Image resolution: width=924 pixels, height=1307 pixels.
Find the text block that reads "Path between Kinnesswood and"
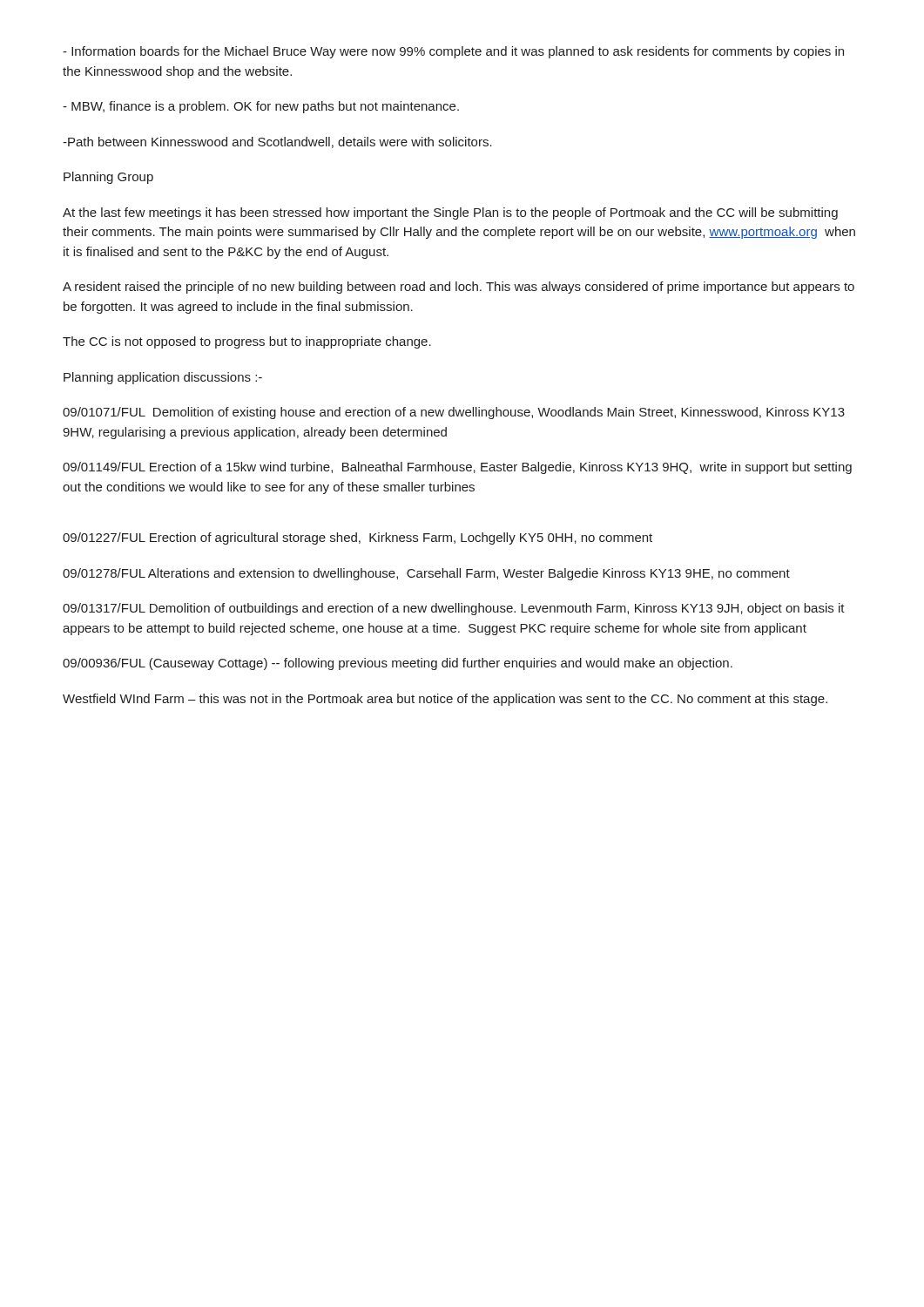click(x=278, y=141)
